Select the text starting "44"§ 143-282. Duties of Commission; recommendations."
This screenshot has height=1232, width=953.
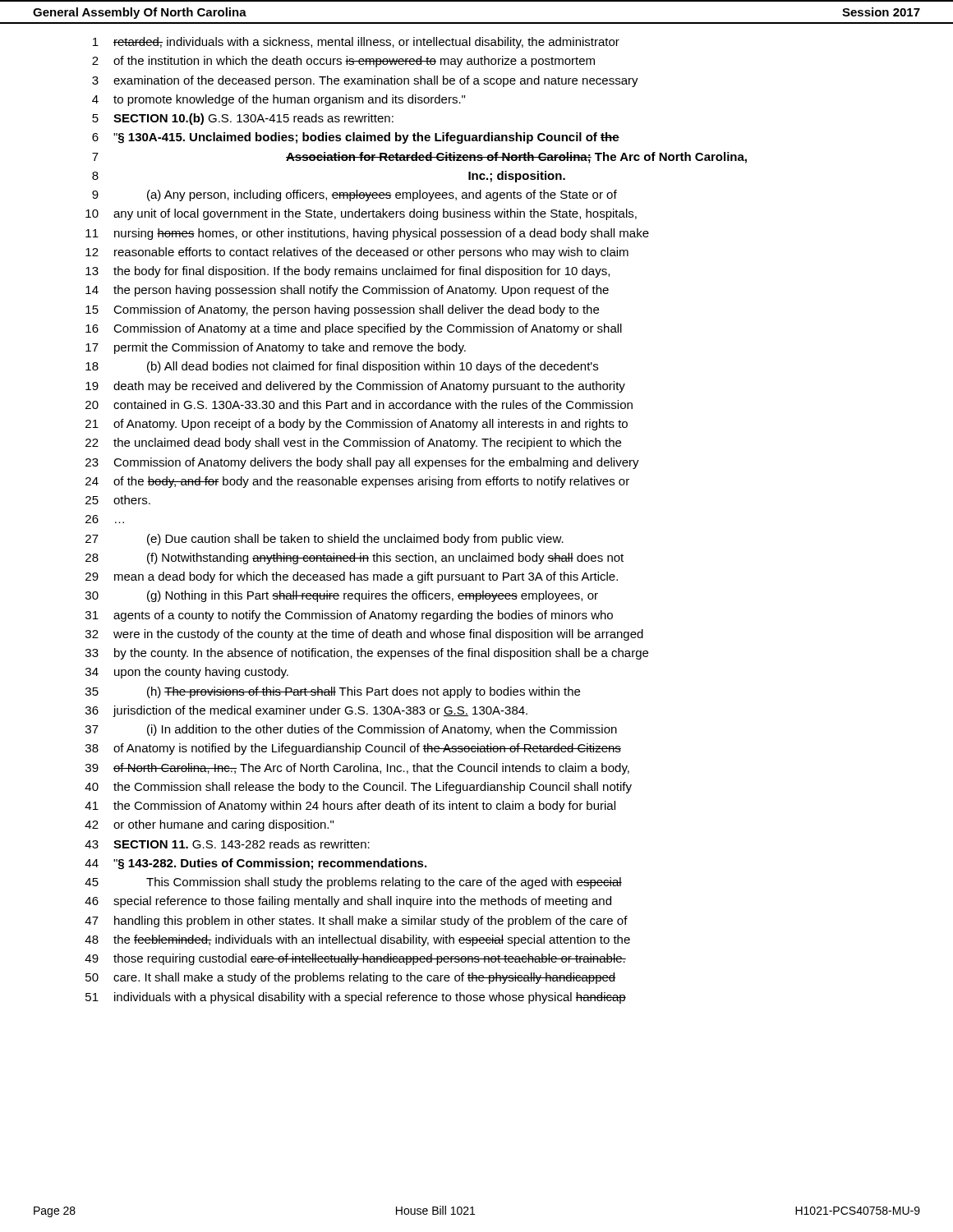(x=256, y=864)
